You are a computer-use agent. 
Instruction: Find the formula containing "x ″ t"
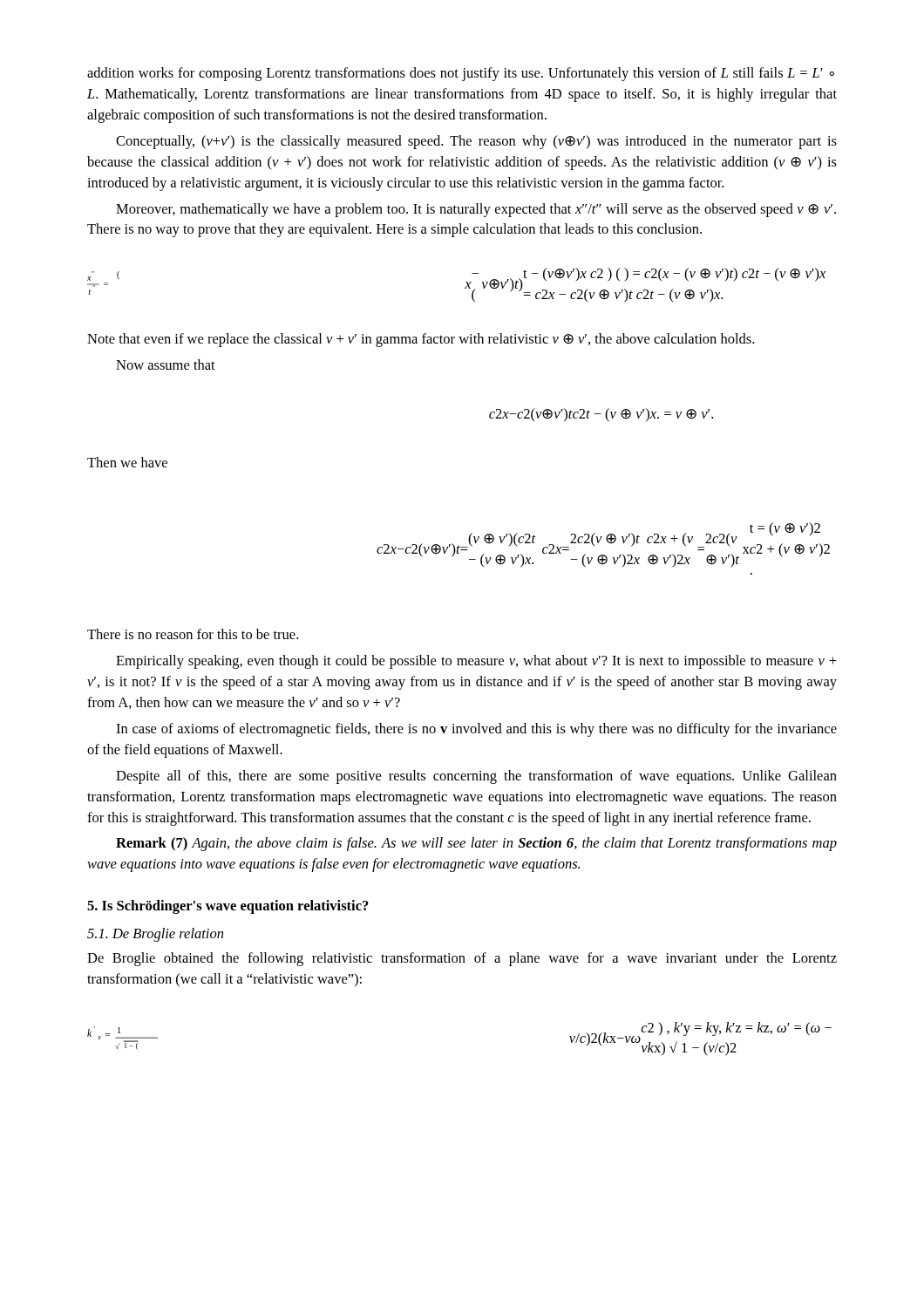[462, 285]
